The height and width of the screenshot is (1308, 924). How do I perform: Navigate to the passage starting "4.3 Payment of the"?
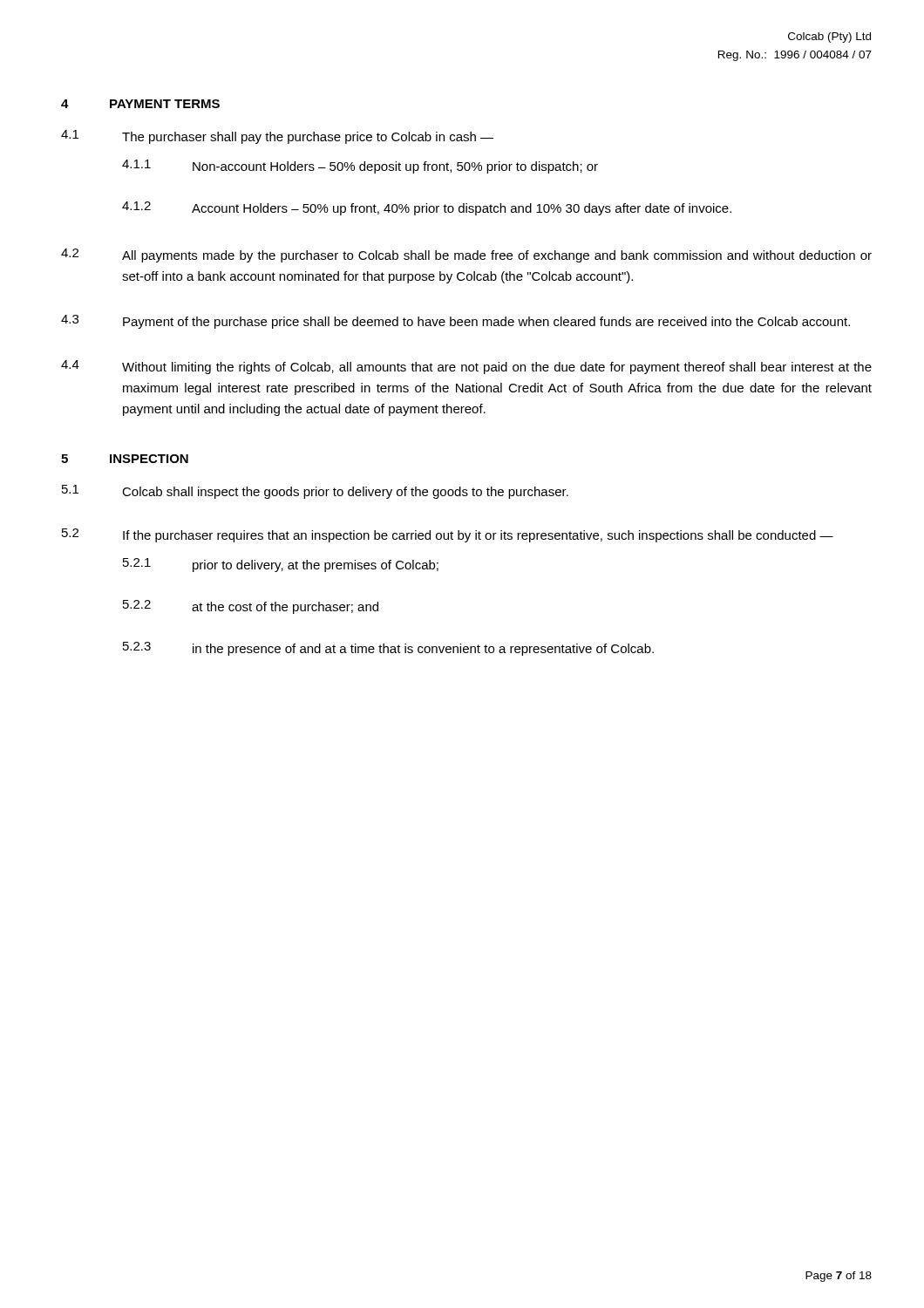(x=456, y=322)
